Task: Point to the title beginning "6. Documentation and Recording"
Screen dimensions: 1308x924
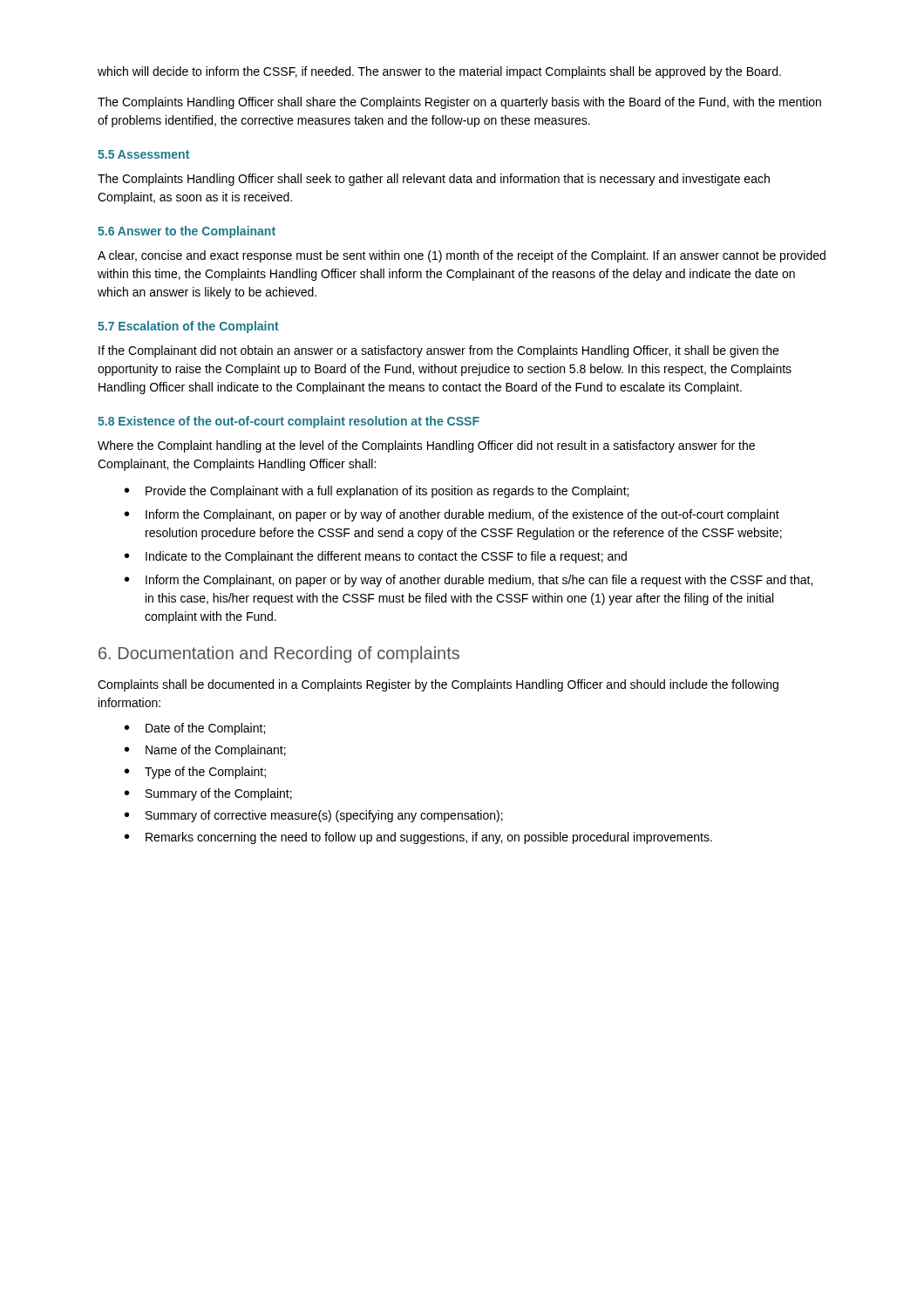Action: (279, 653)
